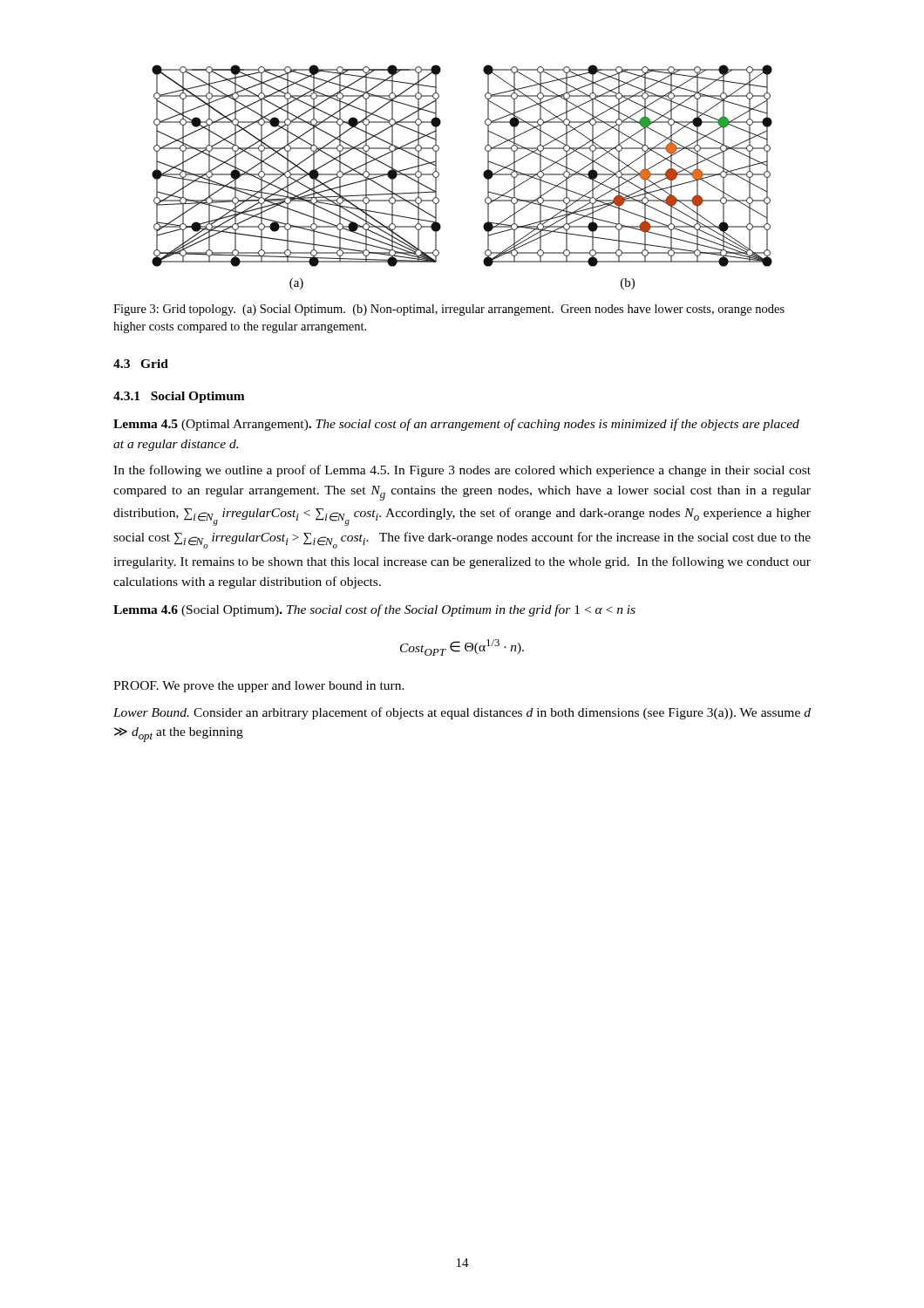Find the text starting "In the following we outline a"
Screen dimensions: 1308x924
click(x=462, y=525)
